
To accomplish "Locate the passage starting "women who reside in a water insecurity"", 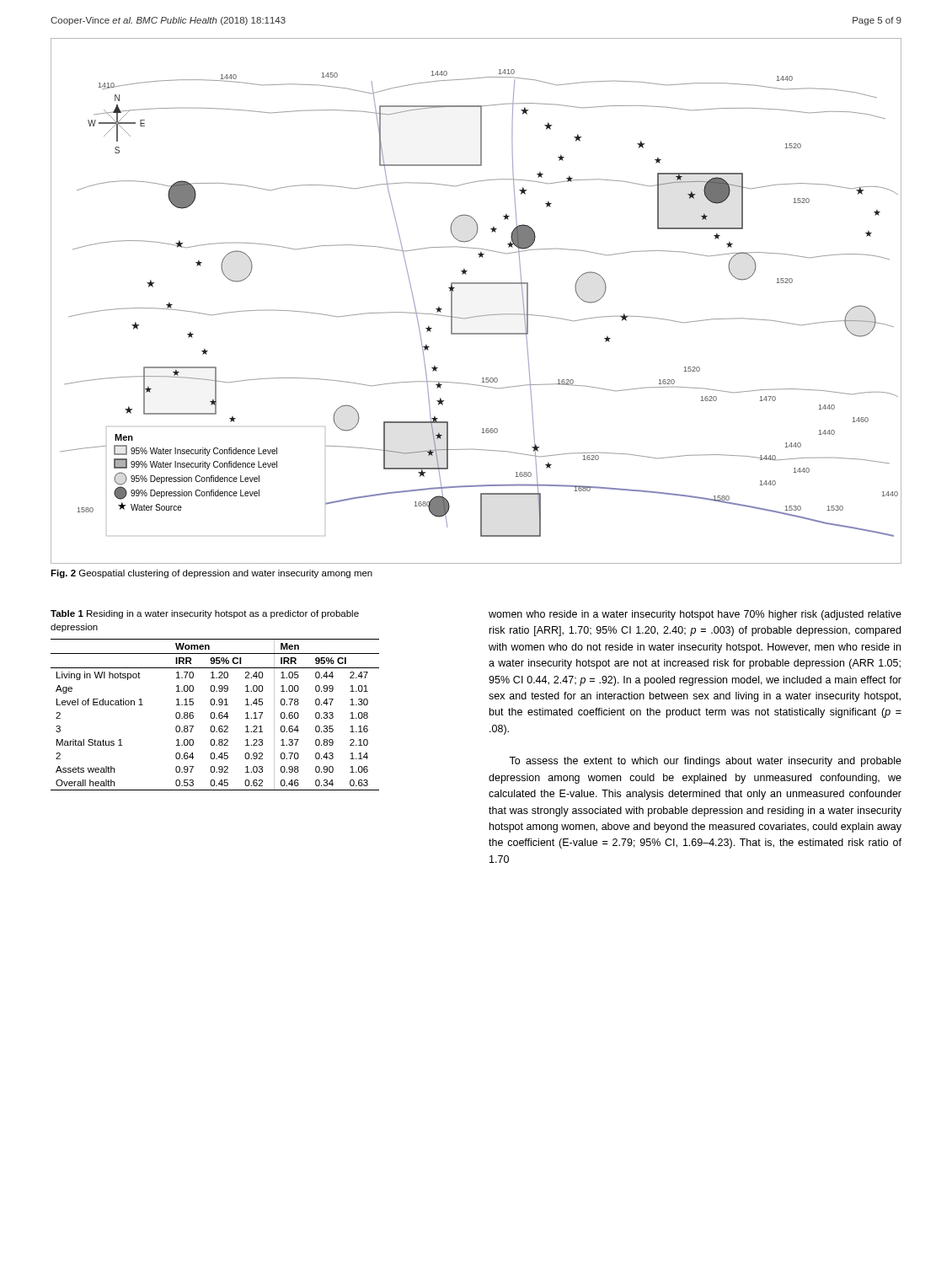I will [x=695, y=615].
